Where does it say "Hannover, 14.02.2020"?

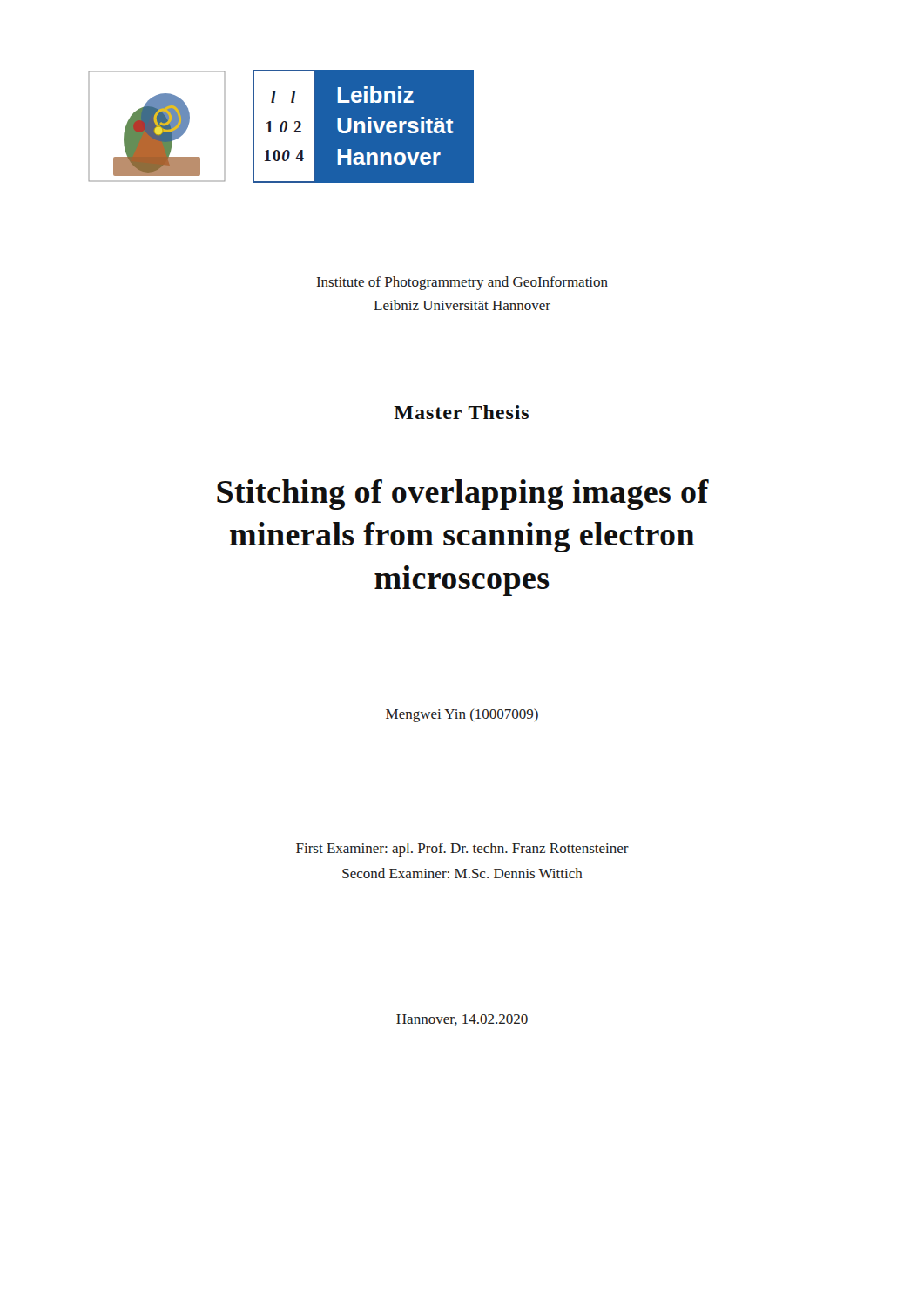(x=462, y=1019)
